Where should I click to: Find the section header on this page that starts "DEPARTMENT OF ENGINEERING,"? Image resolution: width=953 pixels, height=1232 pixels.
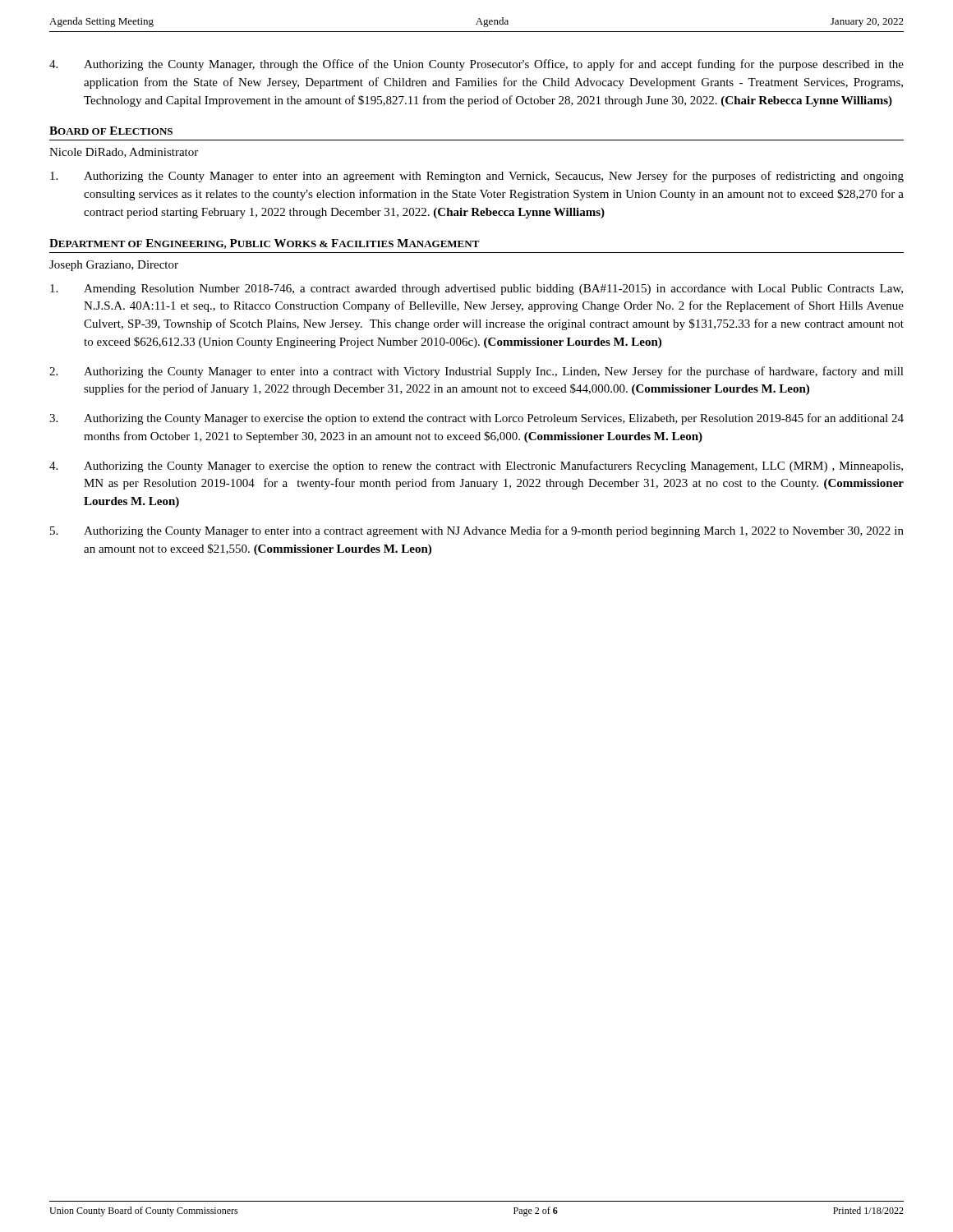(476, 244)
